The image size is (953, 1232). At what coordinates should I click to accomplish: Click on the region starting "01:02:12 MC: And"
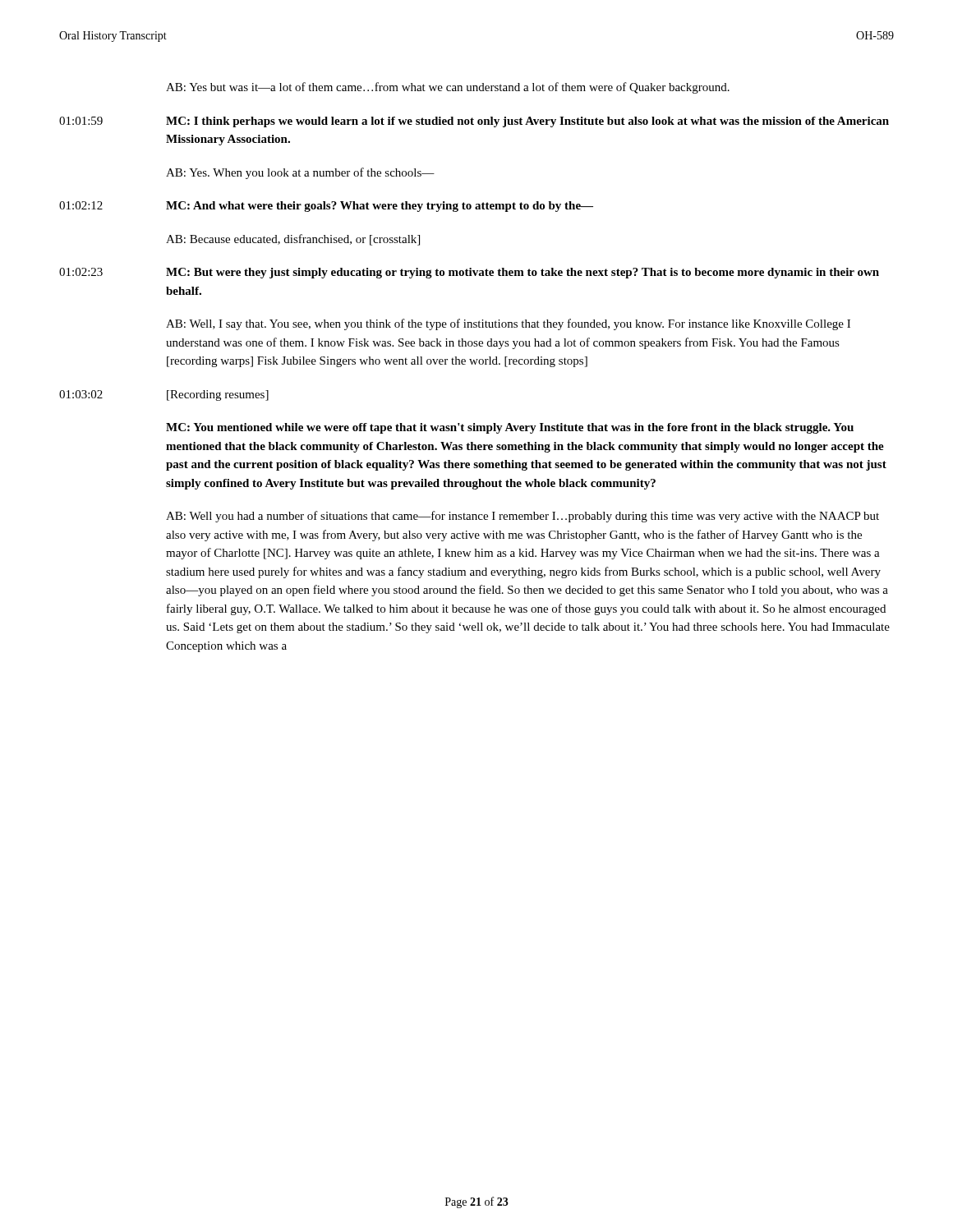[476, 205]
